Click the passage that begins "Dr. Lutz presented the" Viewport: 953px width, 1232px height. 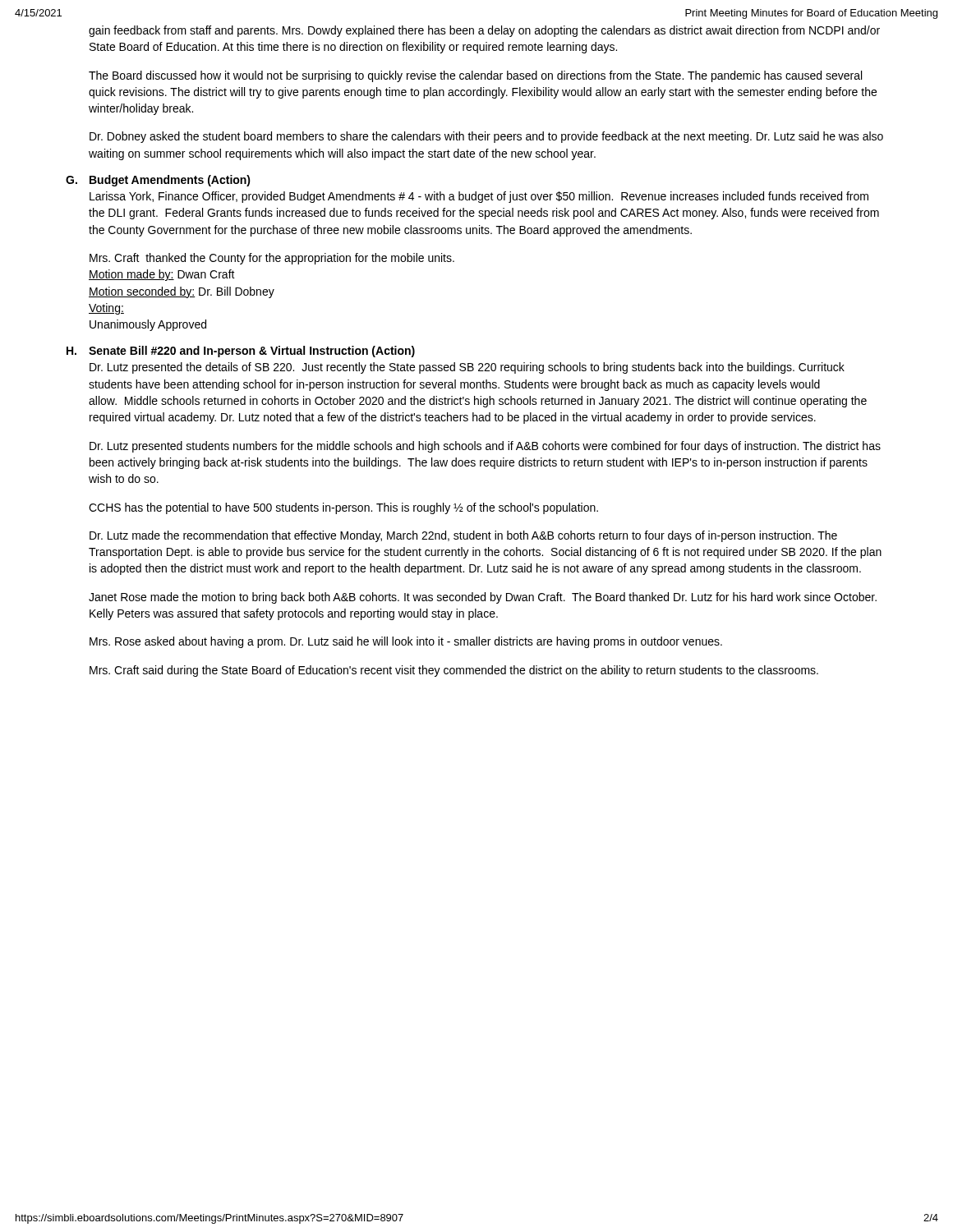pyautogui.click(x=478, y=393)
